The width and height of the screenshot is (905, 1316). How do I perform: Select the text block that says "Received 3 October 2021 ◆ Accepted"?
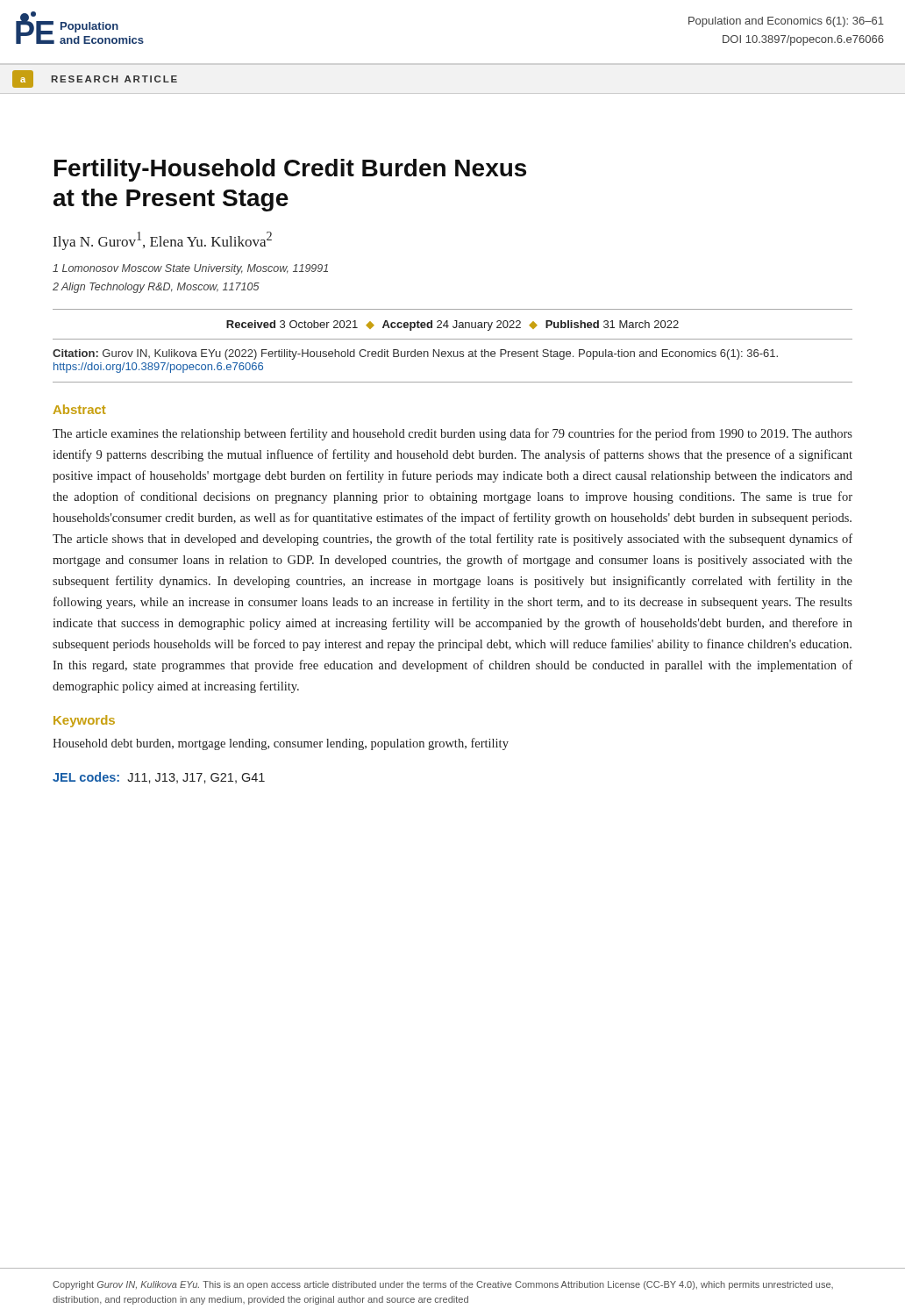pos(452,325)
